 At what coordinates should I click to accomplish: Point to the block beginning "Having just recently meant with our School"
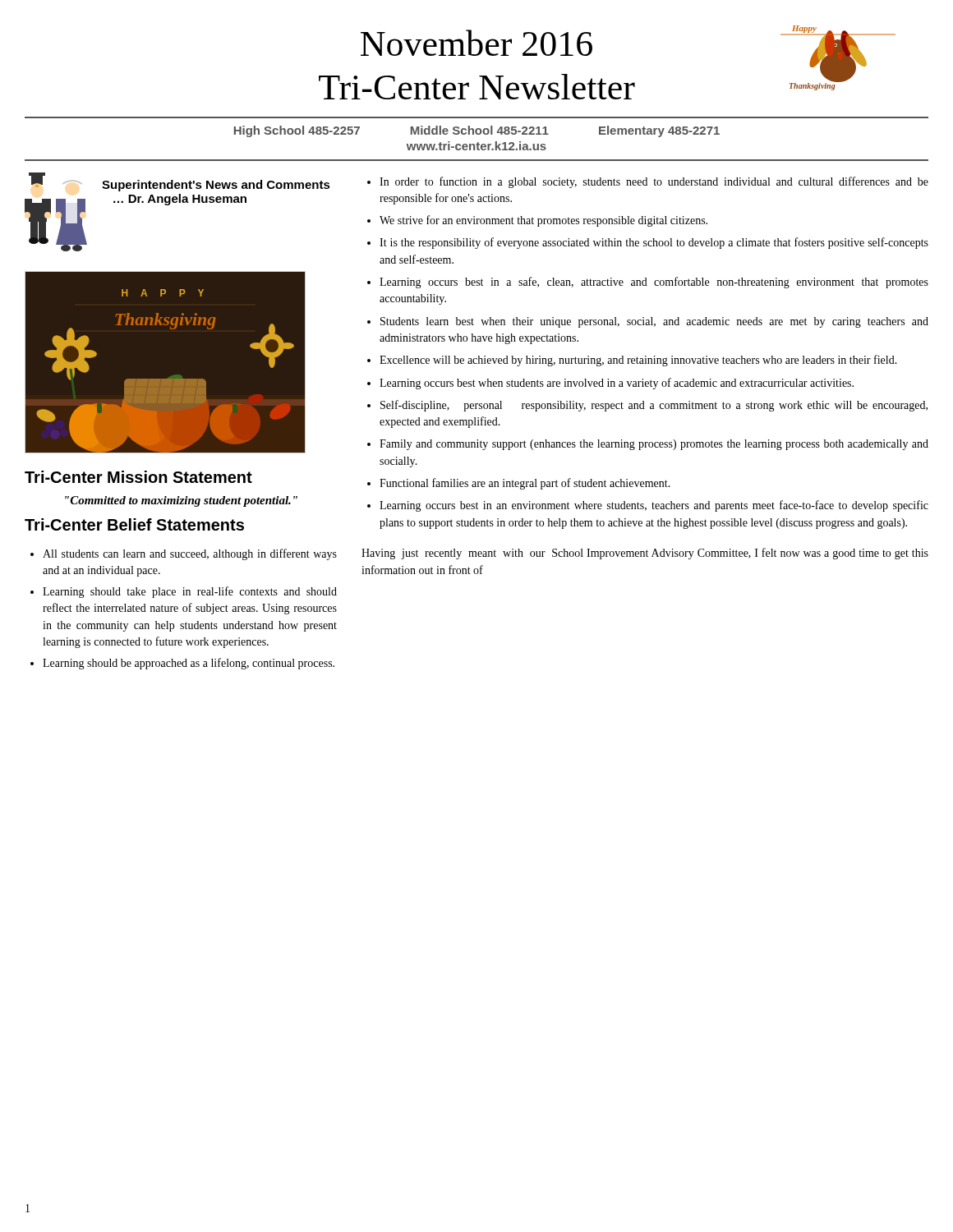pyautogui.click(x=645, y=562)
